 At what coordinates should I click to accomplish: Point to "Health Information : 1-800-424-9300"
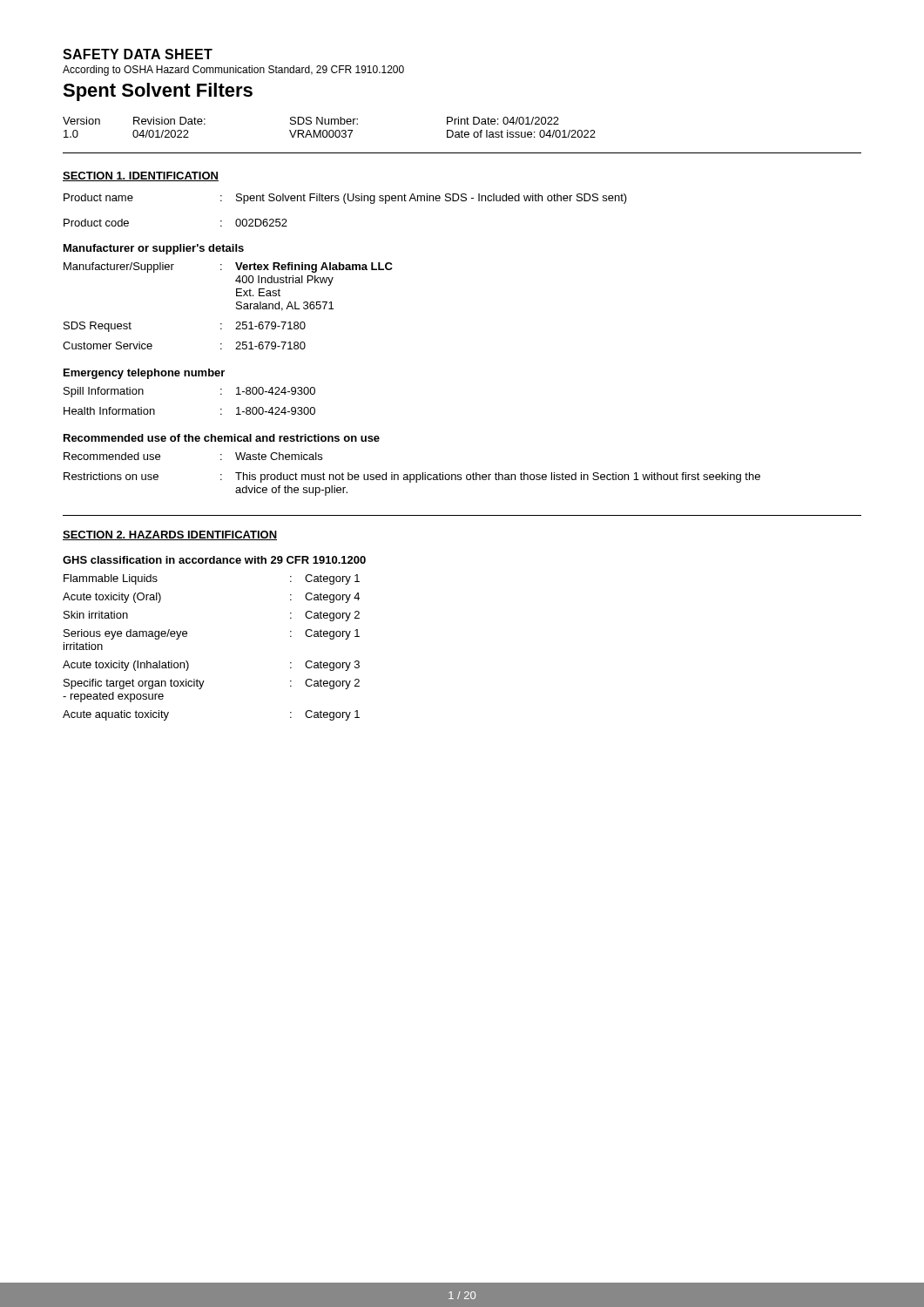pyautogui.click(x=104, y=410)
